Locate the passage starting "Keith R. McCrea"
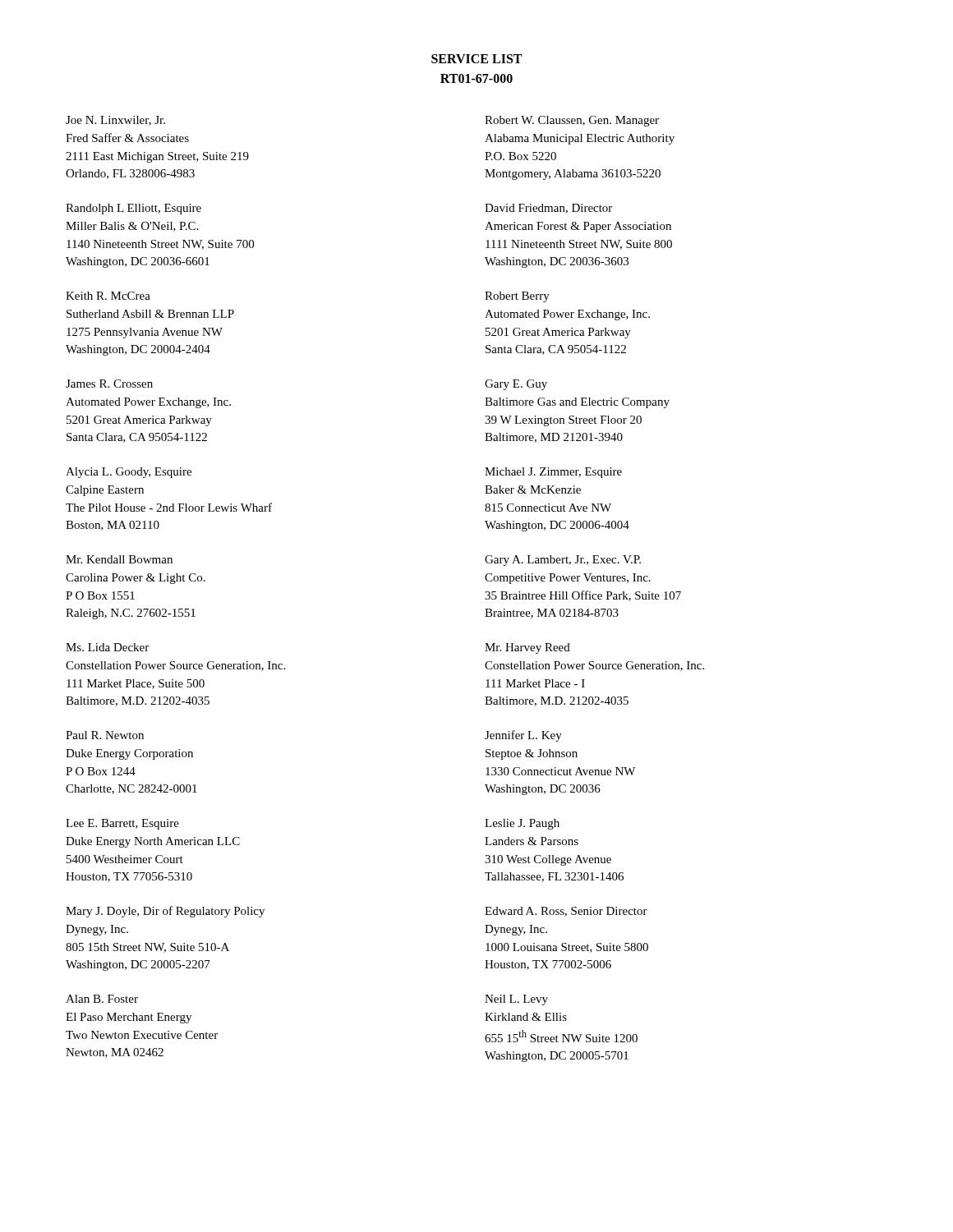The width and height of the screenshot is (953, 1232). (108, 296)
